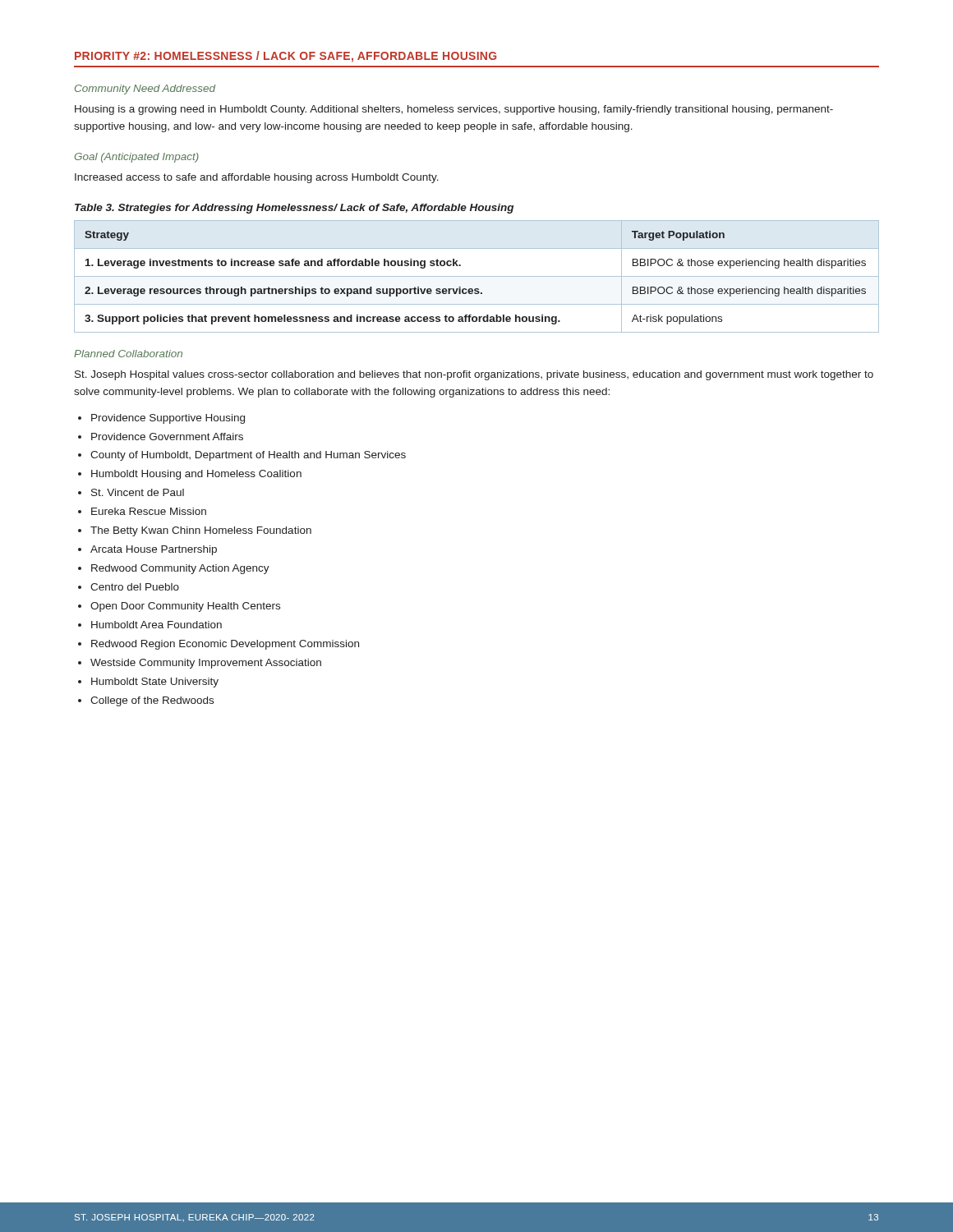Locate the text block starting "Westside Community Improvement Association"
953x1232 pixels.
206,662
